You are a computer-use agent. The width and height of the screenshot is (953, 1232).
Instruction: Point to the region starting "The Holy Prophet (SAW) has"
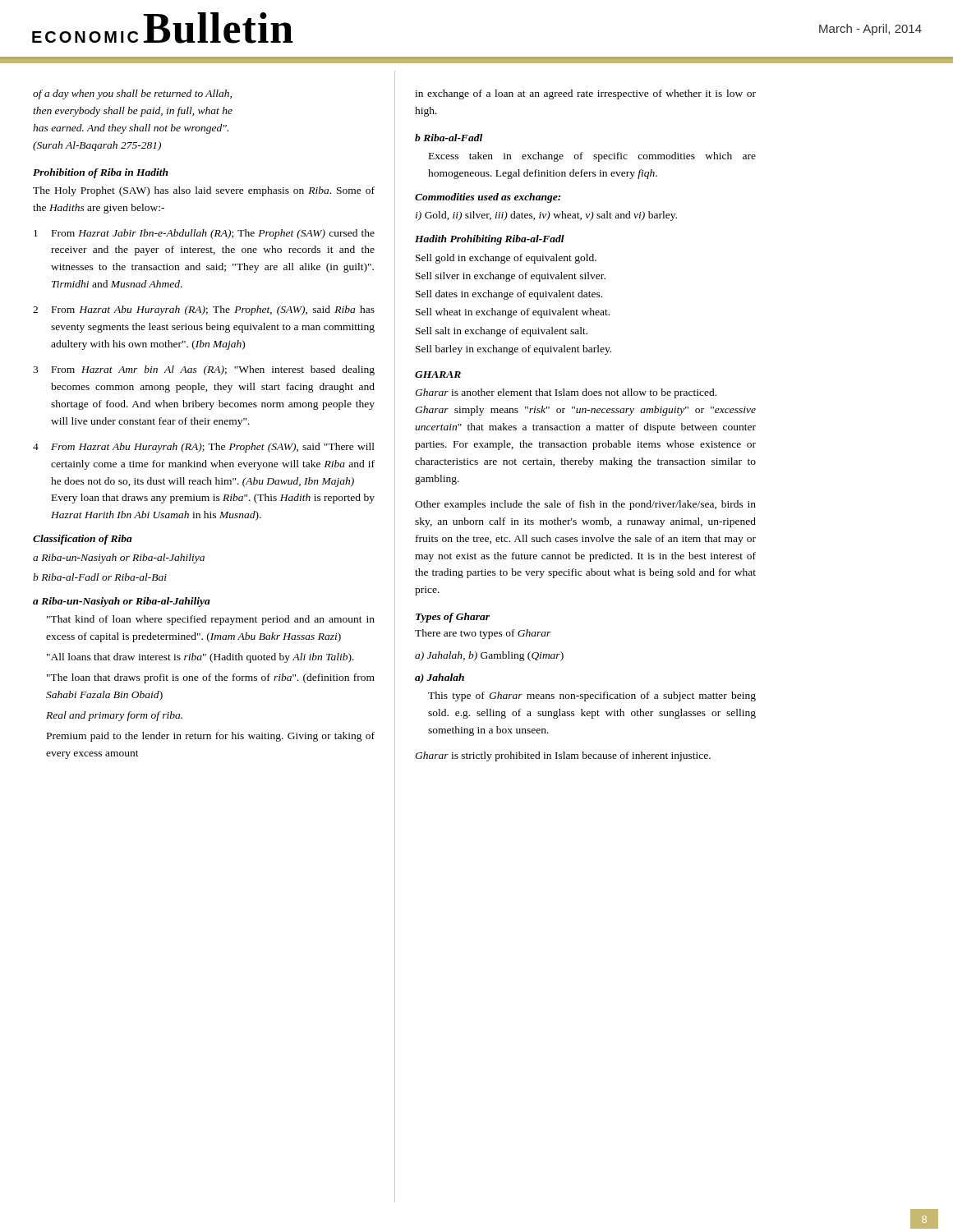tap(204, 198)
